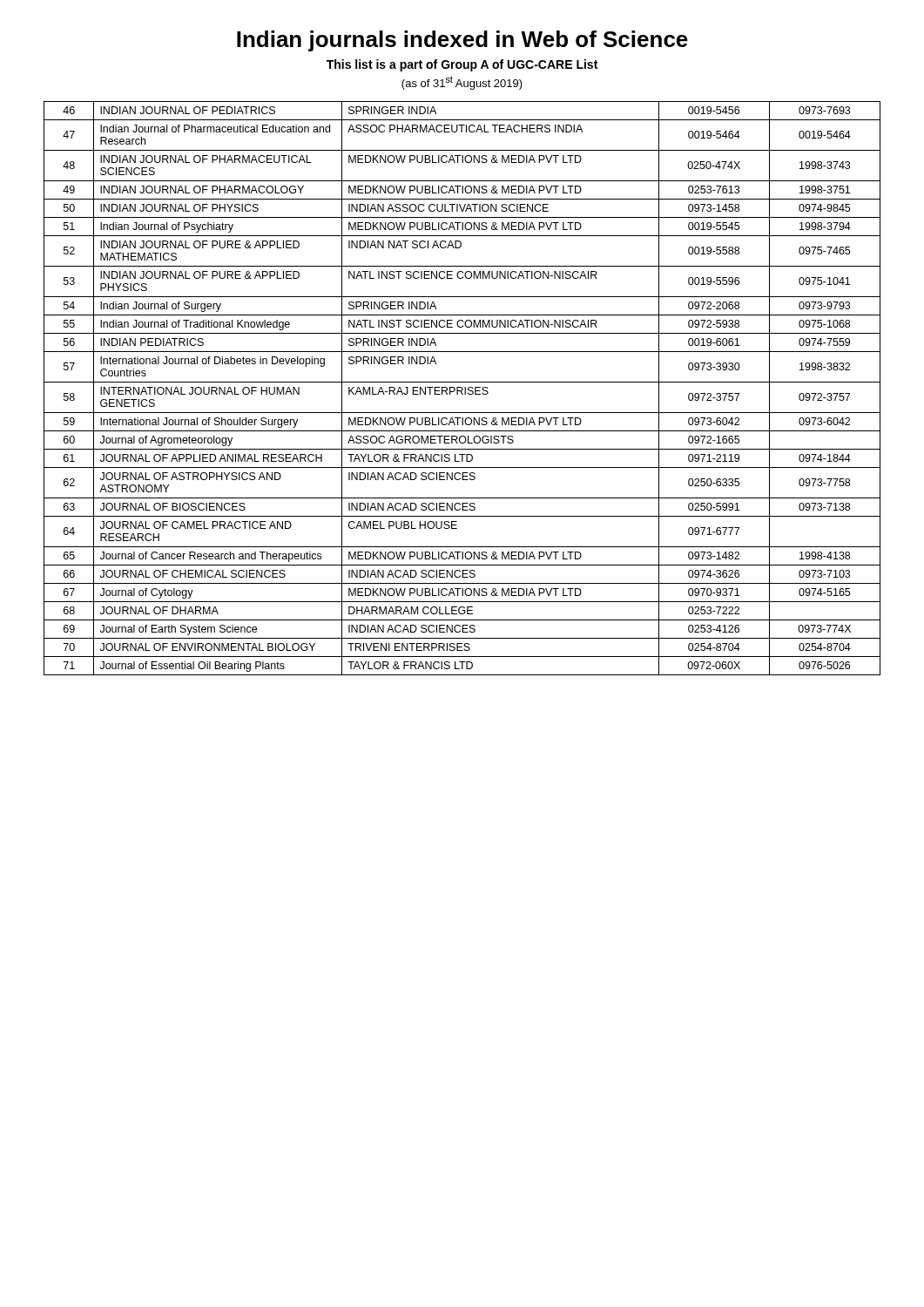Find the text block that says "(as of 31st August"

462,82
